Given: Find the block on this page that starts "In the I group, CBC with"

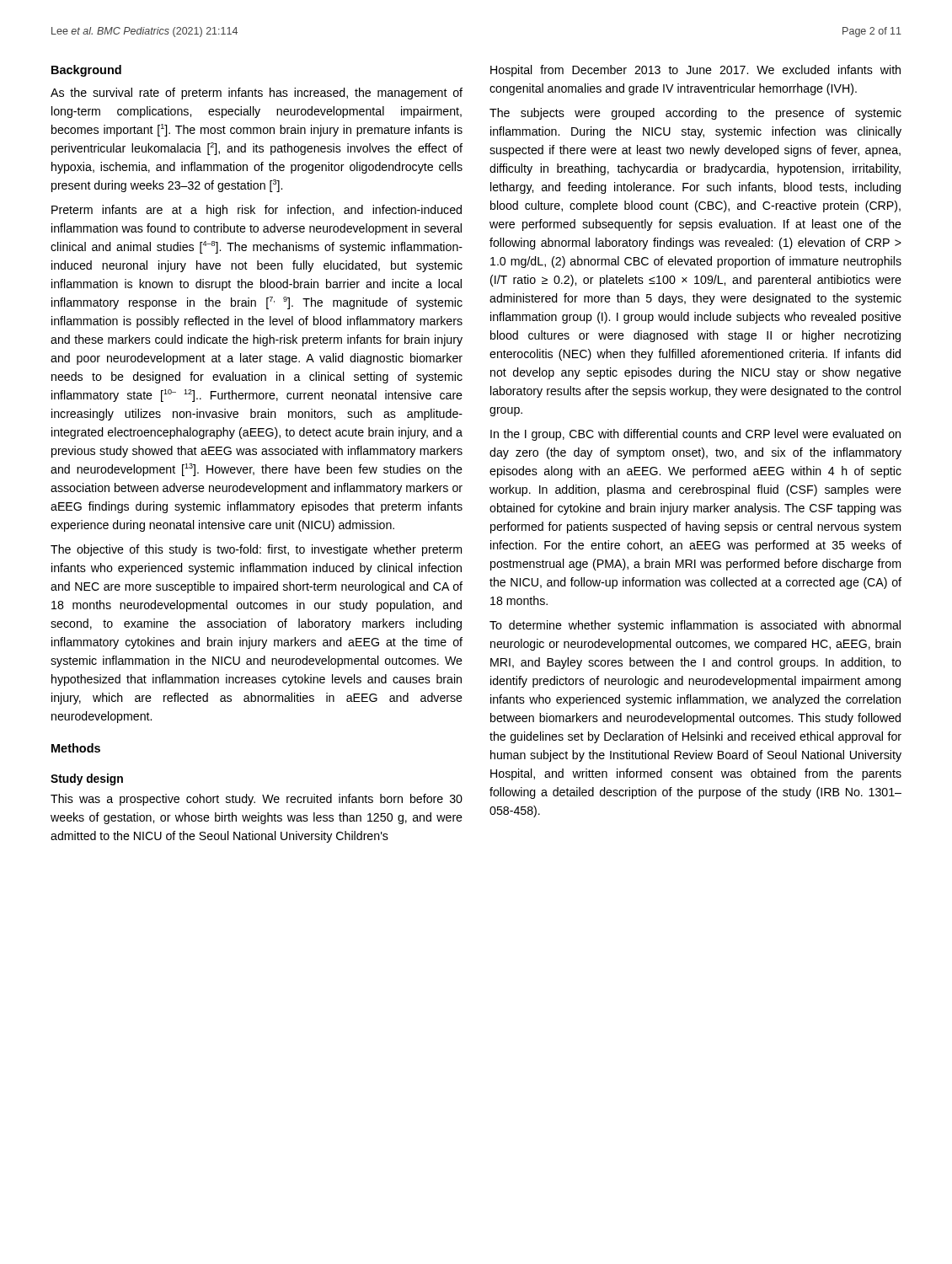Looking at the screenshot, I should click(695, 517).
